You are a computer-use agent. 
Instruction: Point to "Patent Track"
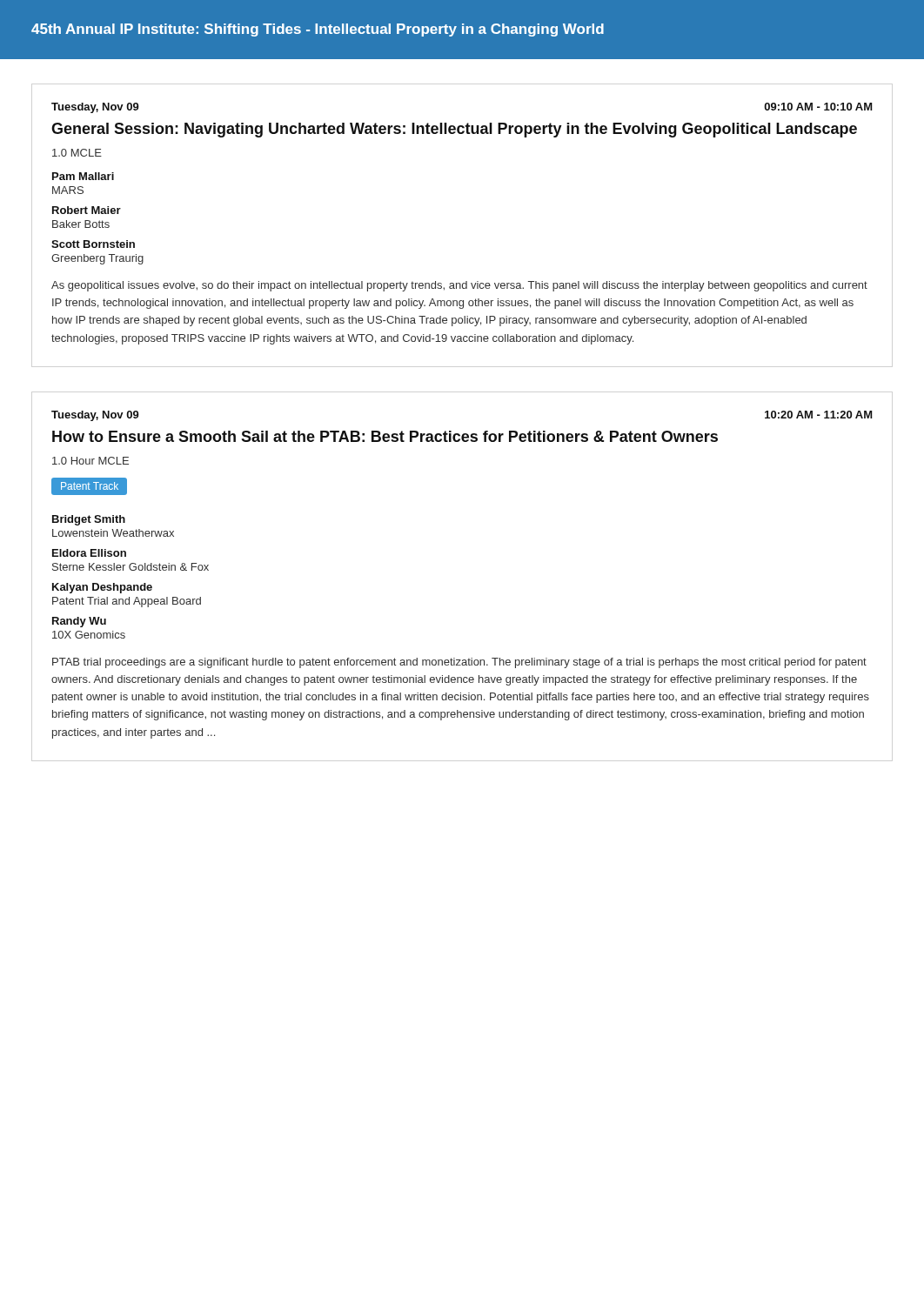(89, 486)
